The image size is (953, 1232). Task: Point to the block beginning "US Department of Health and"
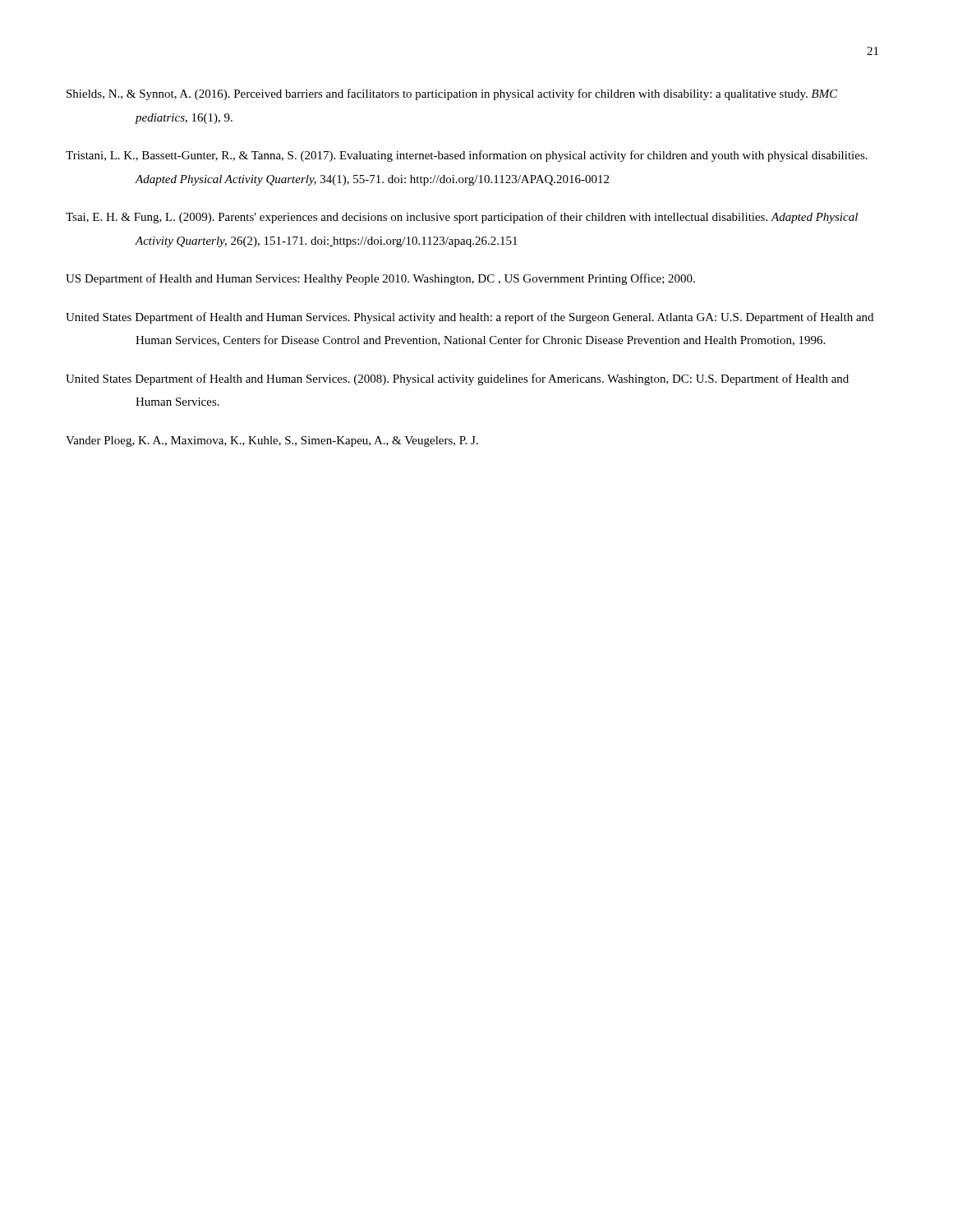[507, 279]
